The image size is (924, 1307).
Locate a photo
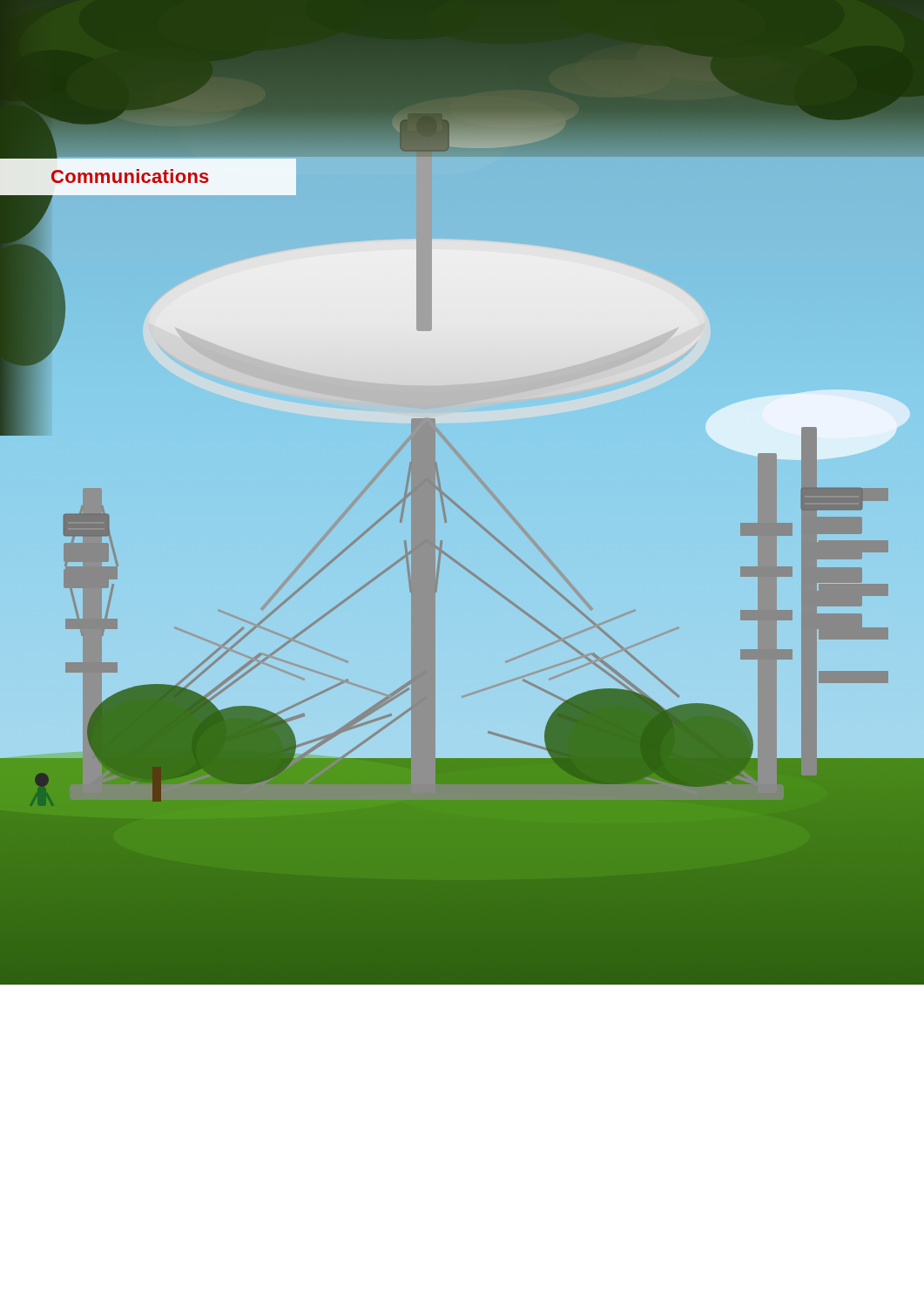(x=462, y=492)
